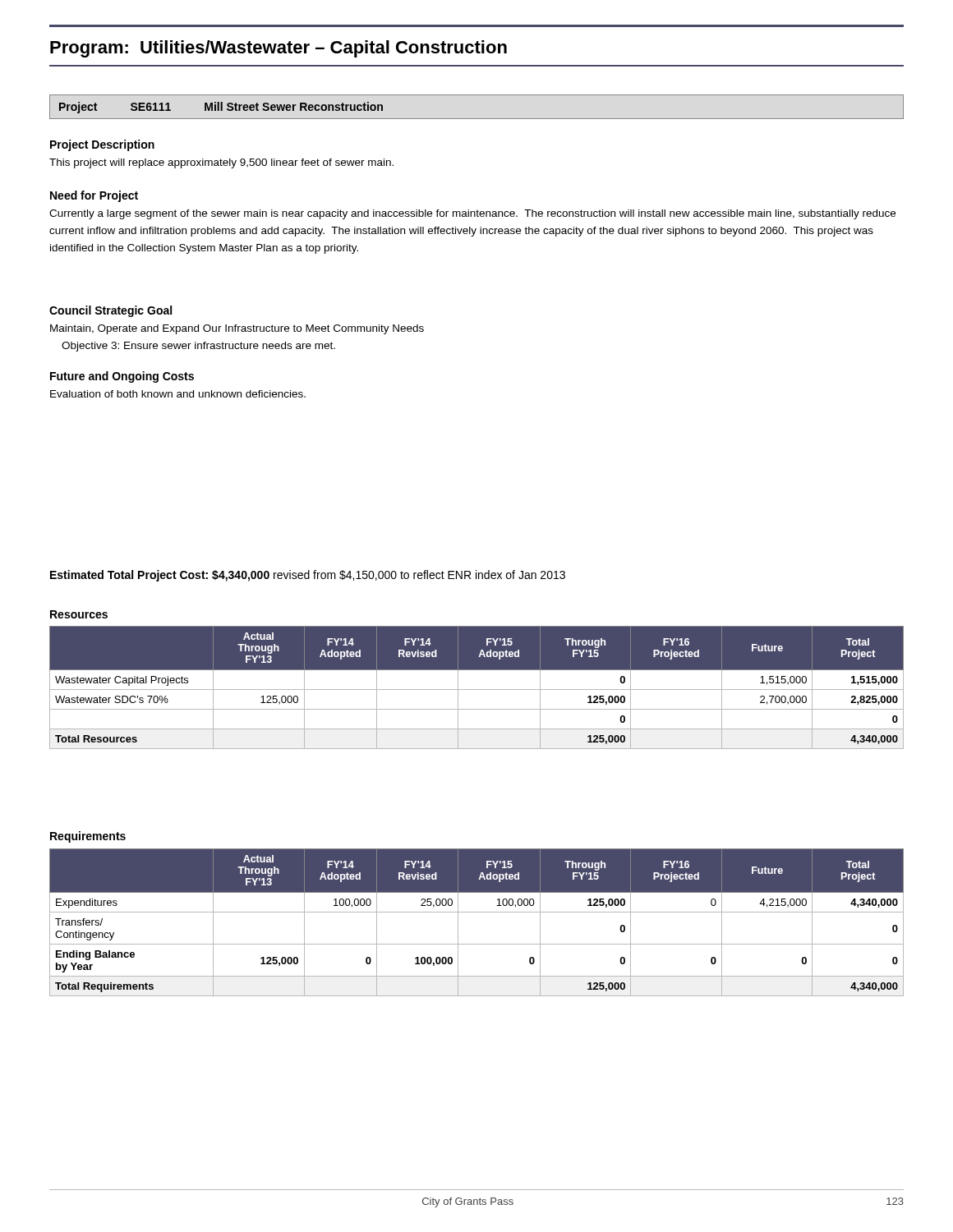
Task: Click the passage that begins "This project will replace approximately 9,500"
Action: (222, 162)
